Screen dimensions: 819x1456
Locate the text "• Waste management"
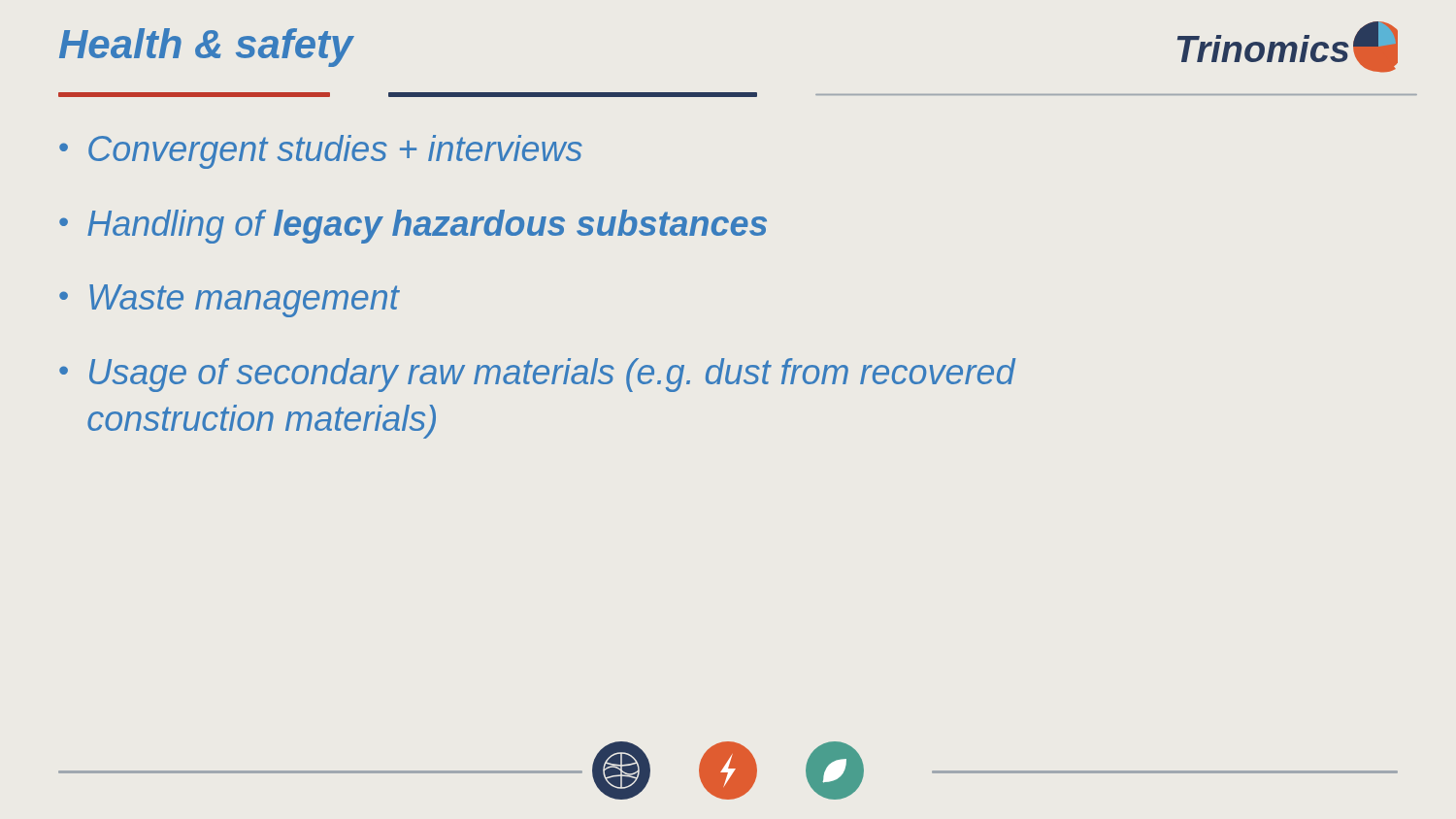228,298
